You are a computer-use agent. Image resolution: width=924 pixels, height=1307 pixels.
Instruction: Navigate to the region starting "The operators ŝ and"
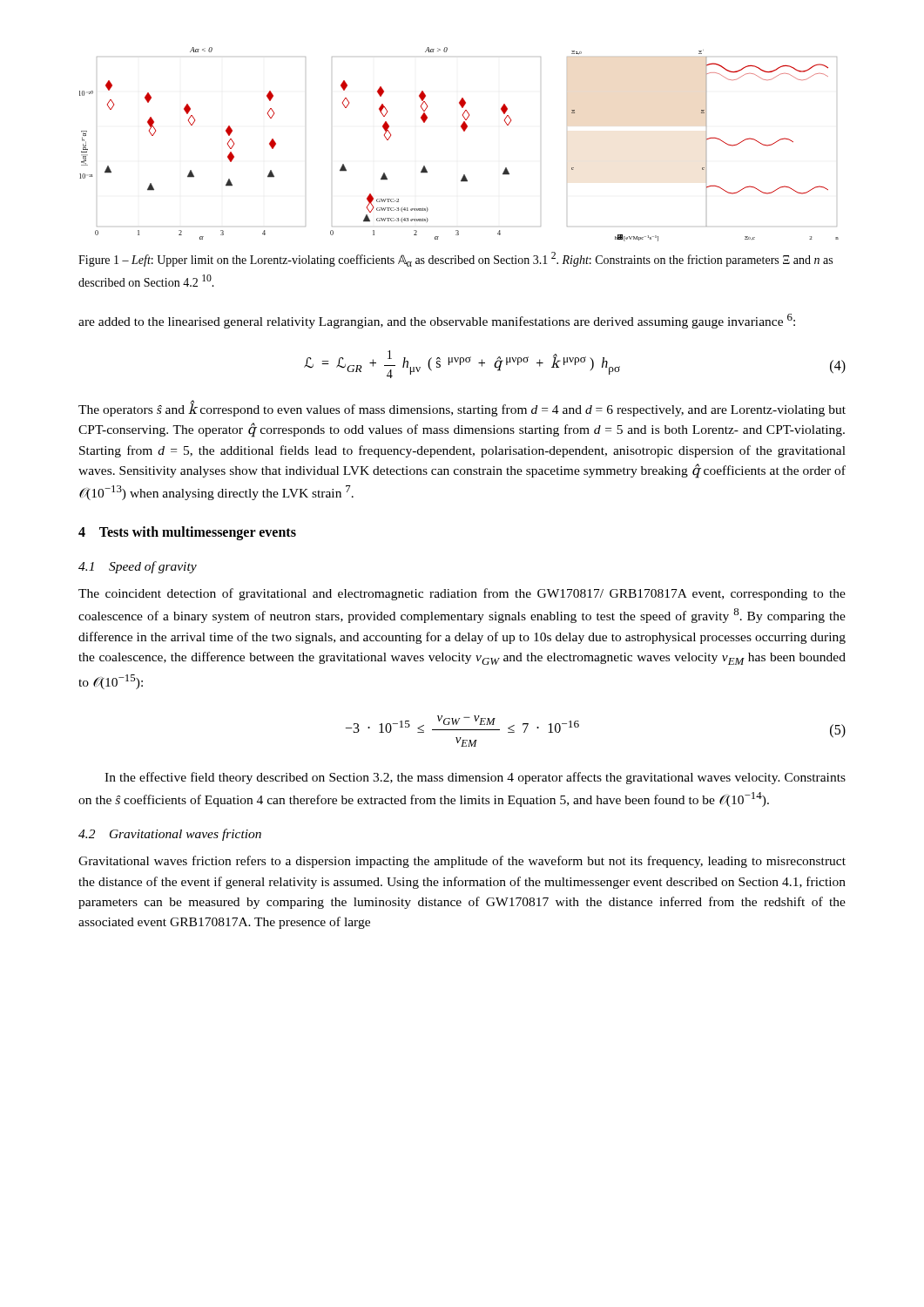pos(462,451)
